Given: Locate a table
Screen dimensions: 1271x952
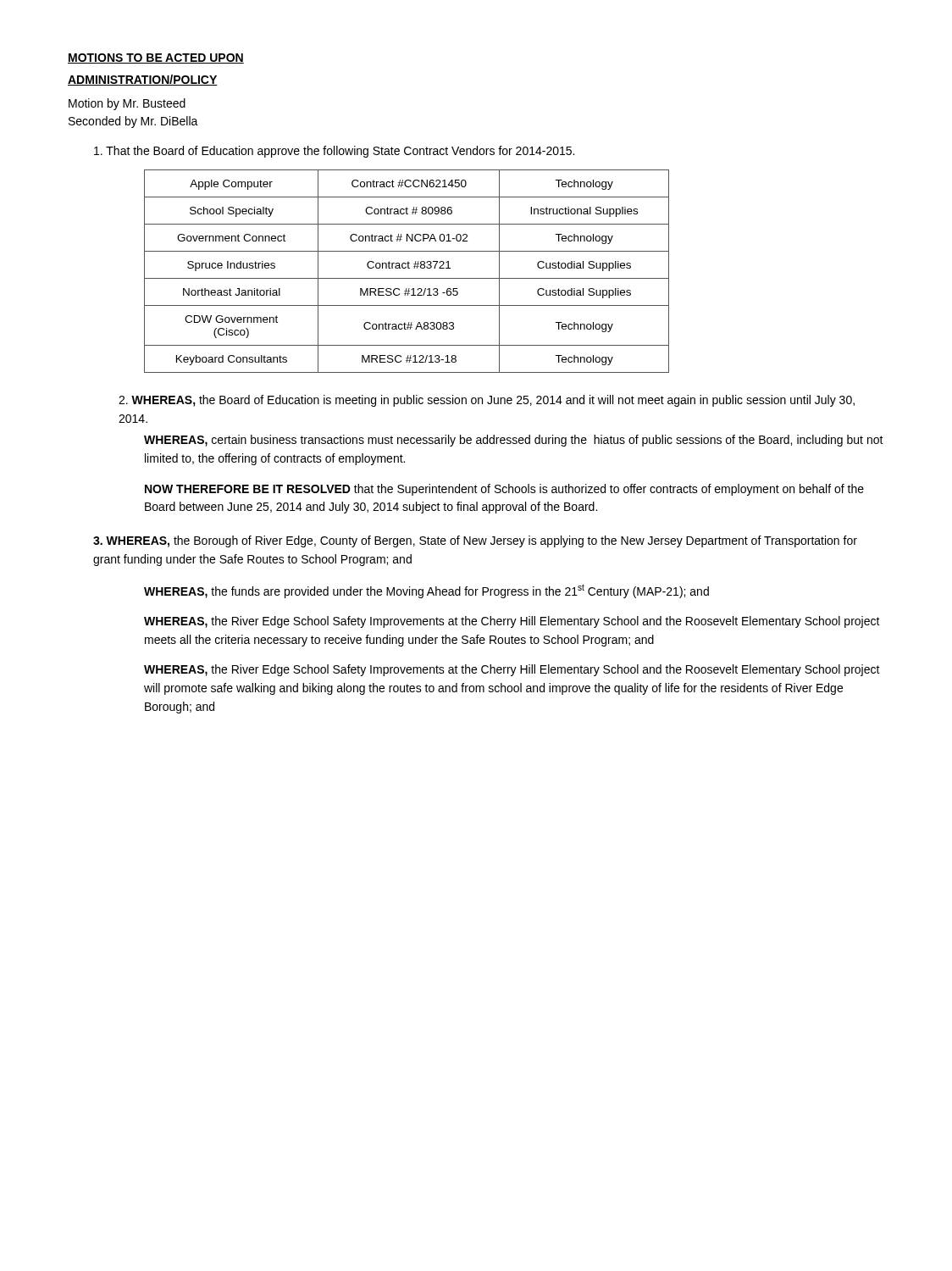Looking at the screenshot, I should pos(514,271).
